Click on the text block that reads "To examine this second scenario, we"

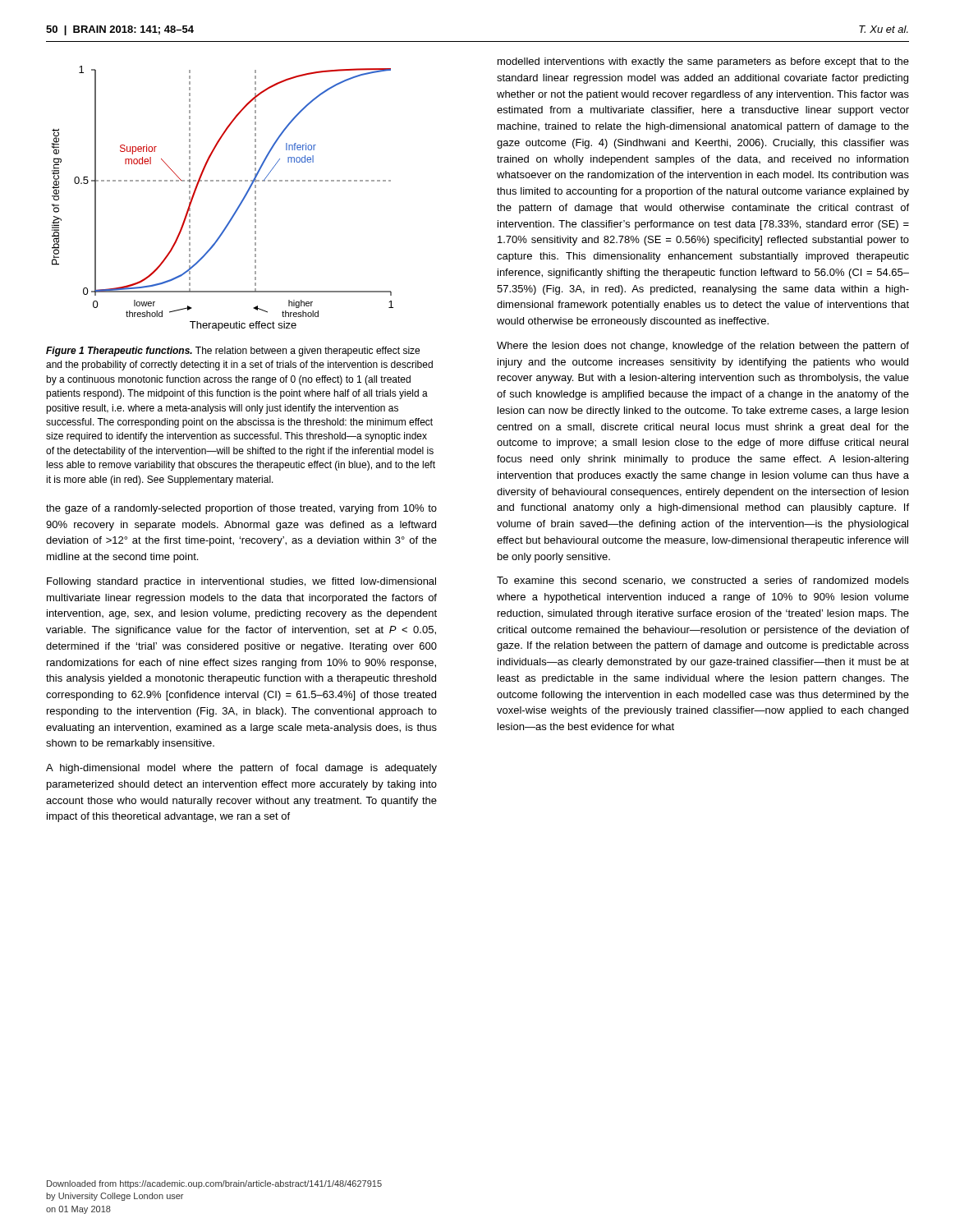pos(703,654)
